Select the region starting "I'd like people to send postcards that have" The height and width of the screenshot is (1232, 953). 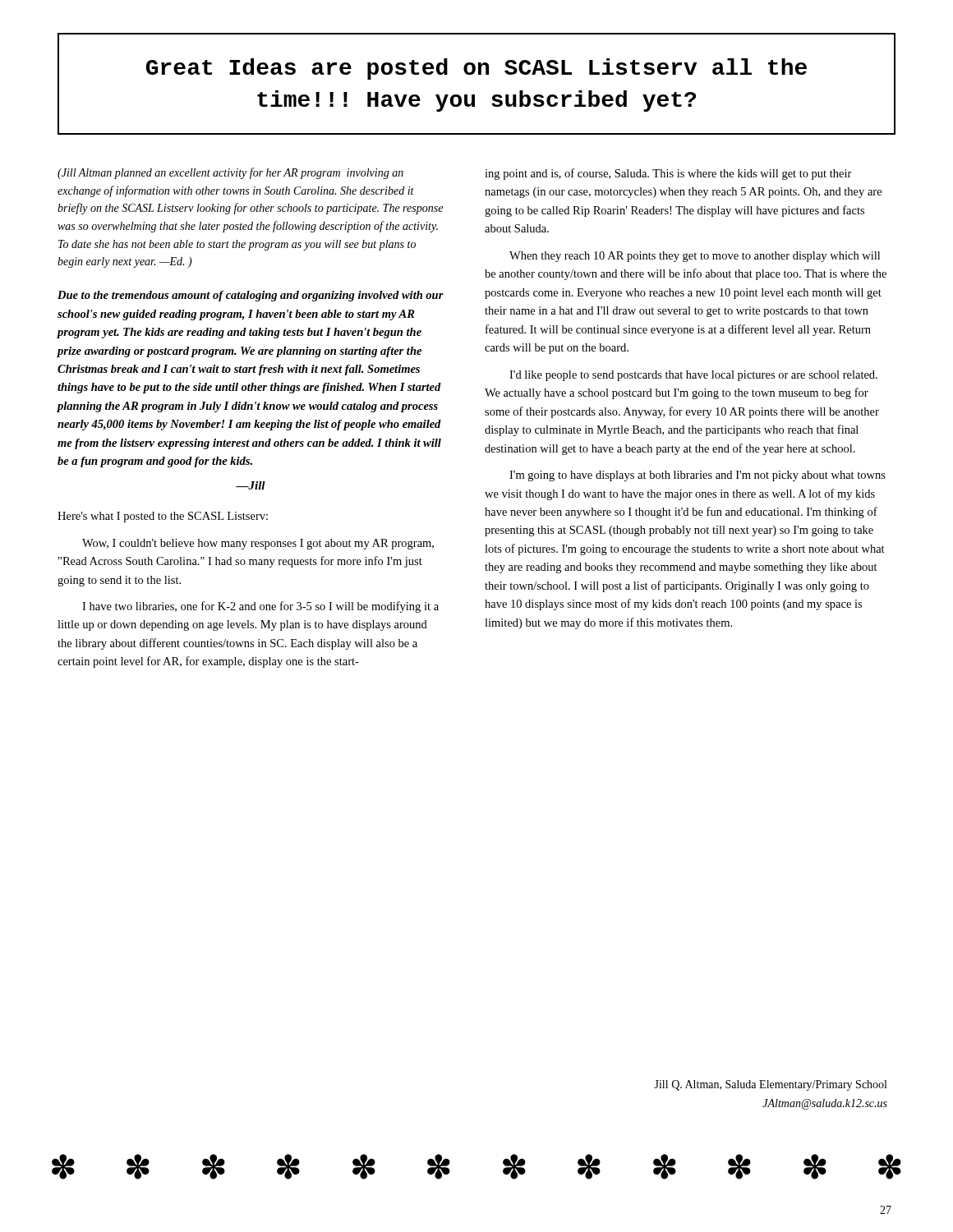682,411
